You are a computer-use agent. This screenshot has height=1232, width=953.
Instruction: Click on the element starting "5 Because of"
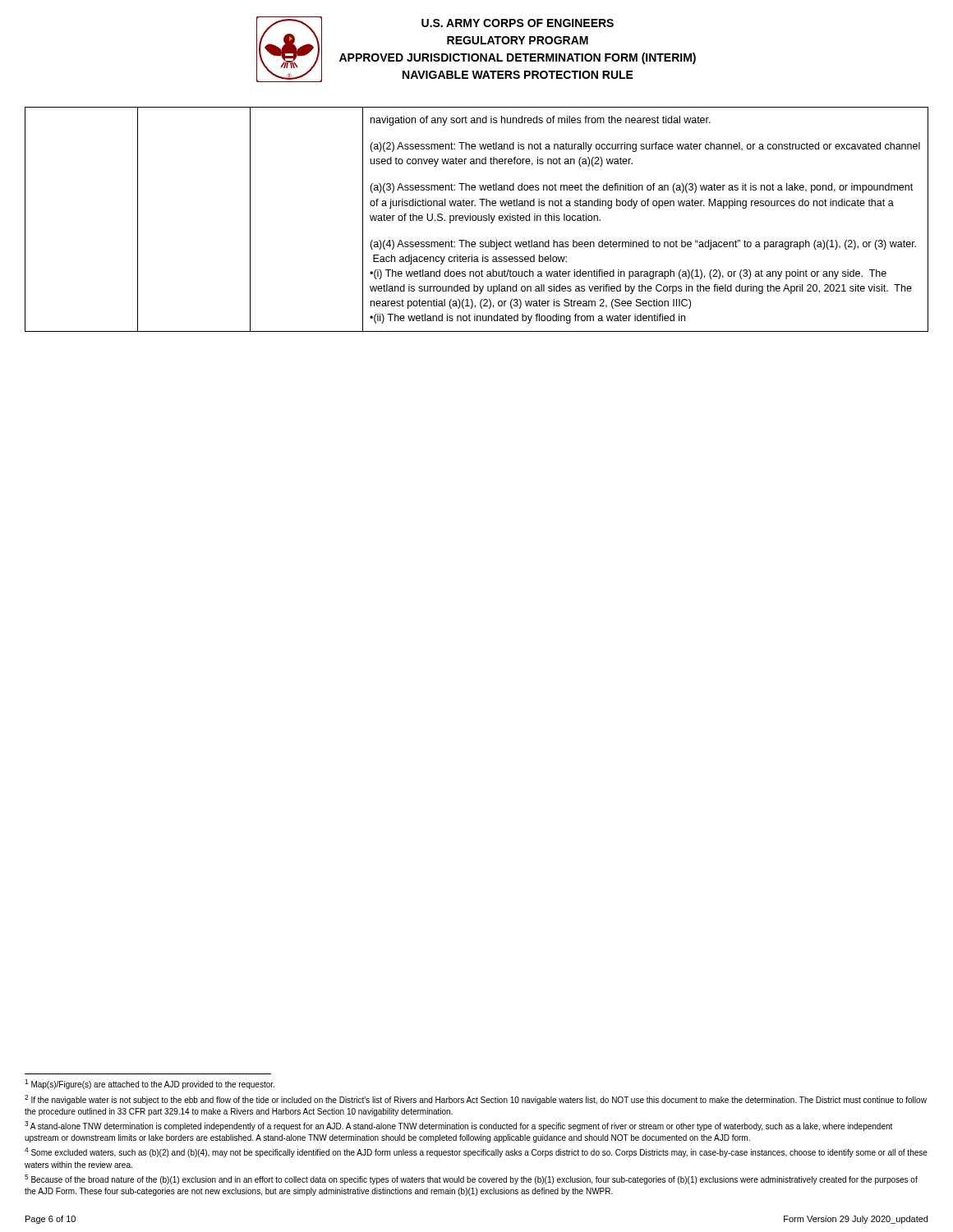471,1184
